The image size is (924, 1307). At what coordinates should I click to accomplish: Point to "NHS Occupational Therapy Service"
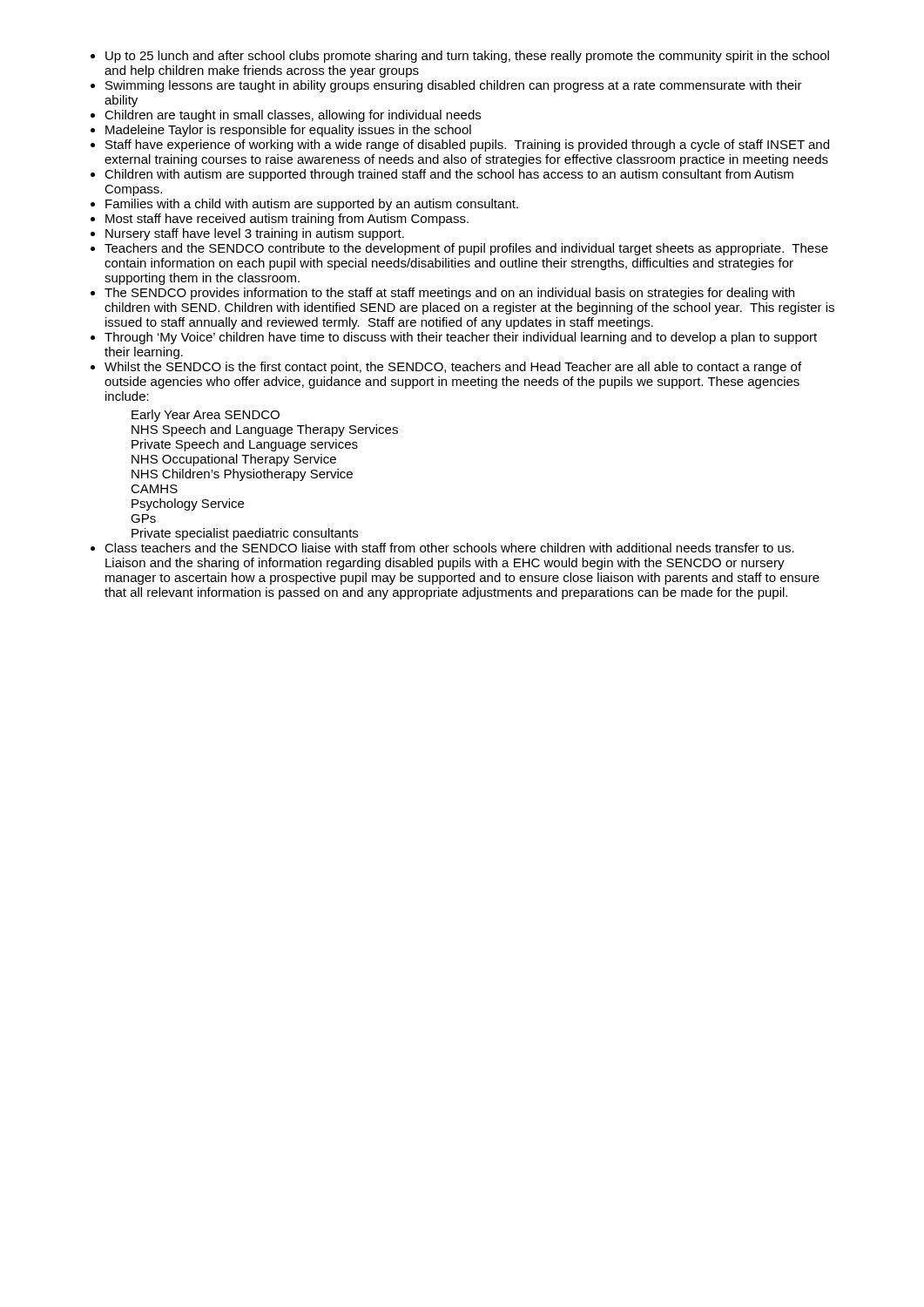click(234, 460)
